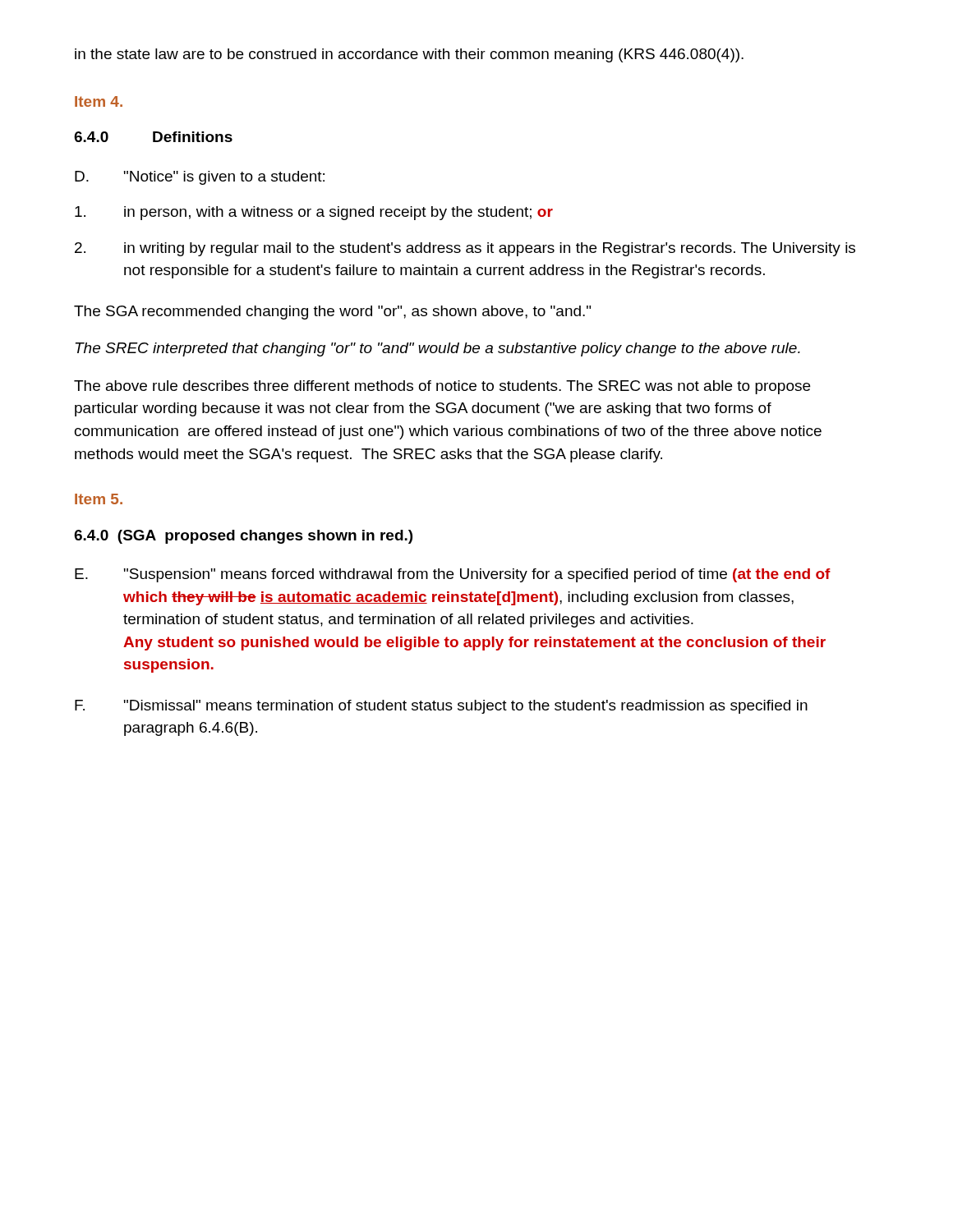
Task: Where does it say "D."Notice" is given to a student:"?
Action: coord(200,178)
